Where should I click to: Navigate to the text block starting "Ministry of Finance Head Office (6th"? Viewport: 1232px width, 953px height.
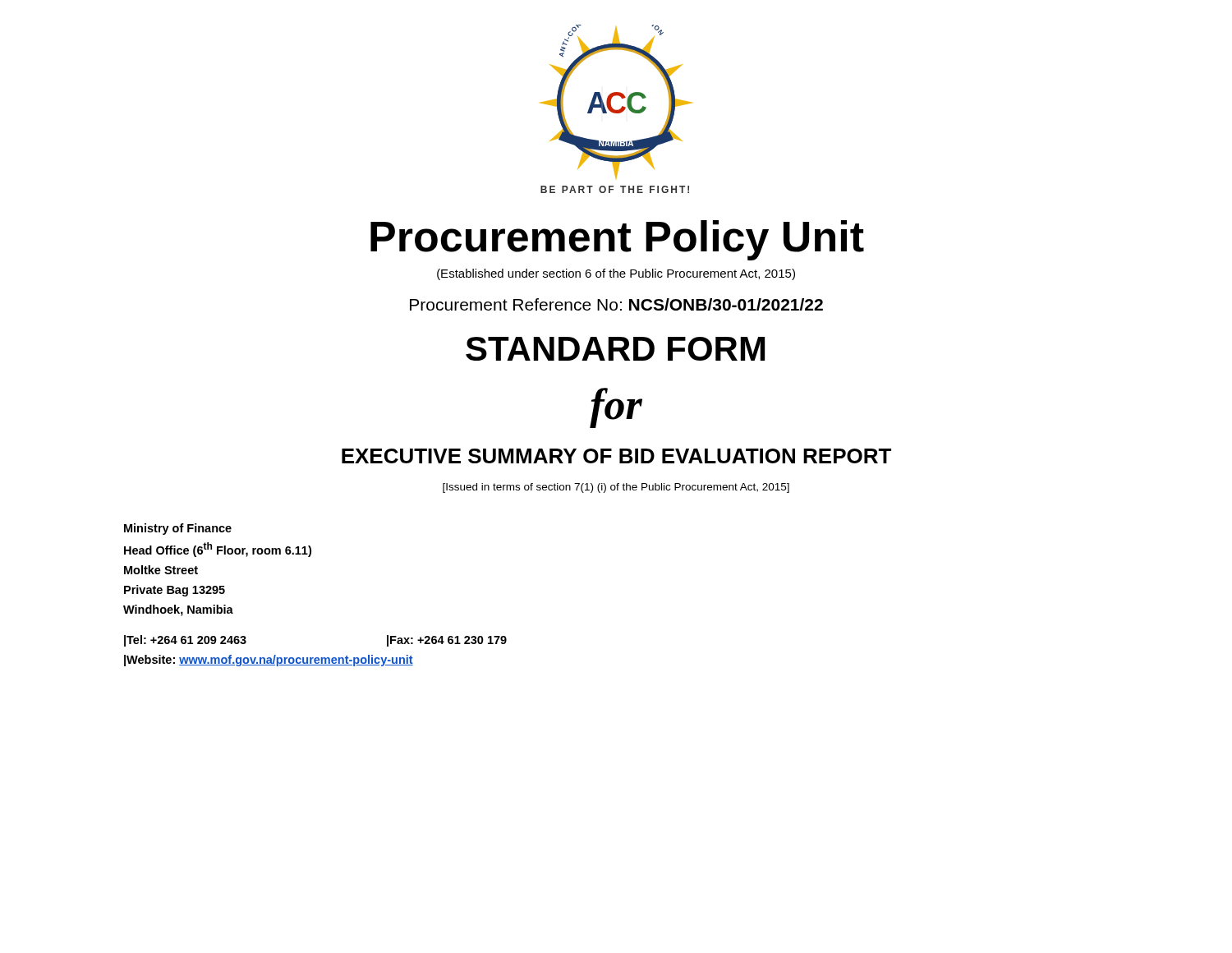pos(178,529)
